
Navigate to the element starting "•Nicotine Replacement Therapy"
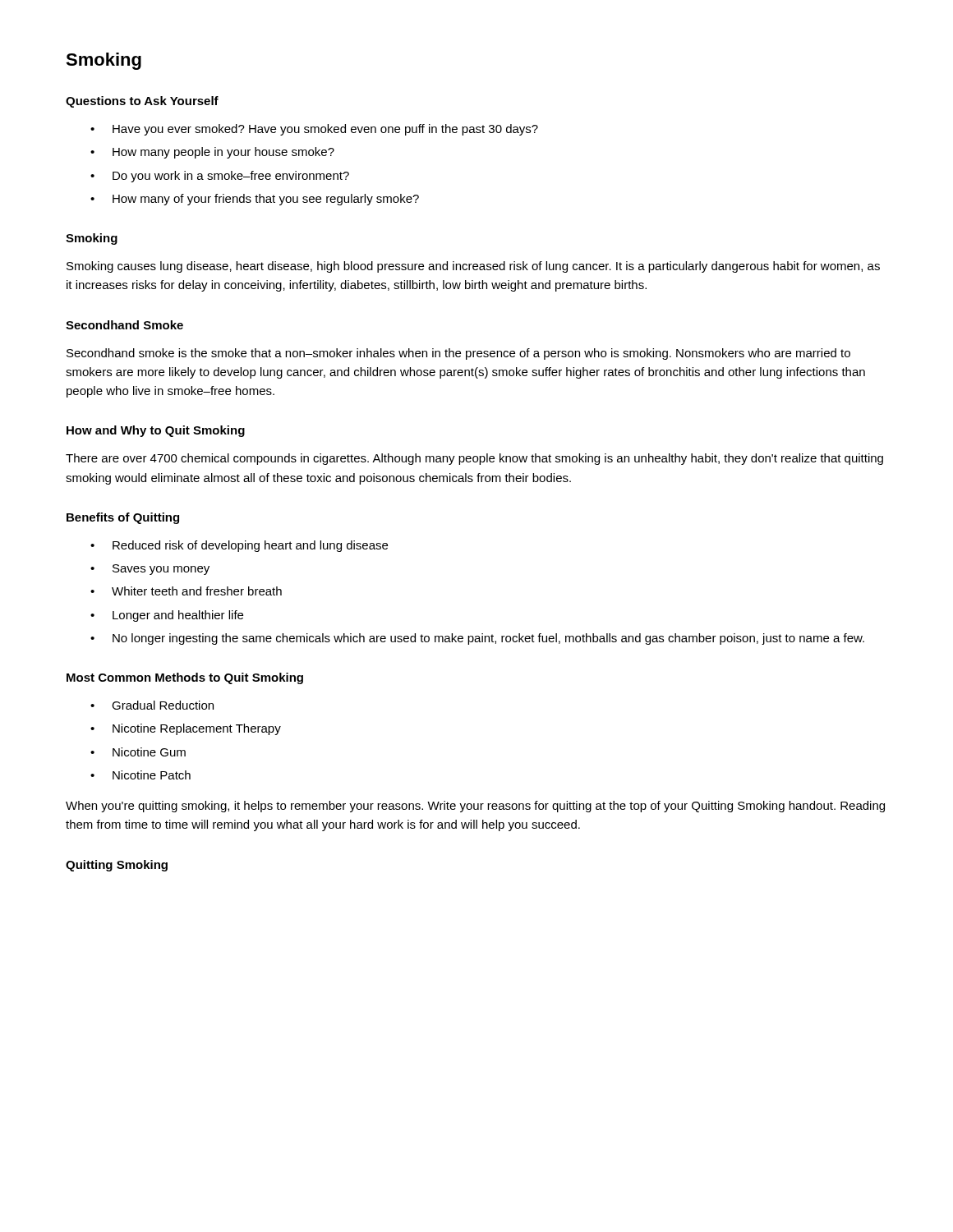click(x=186, y=728)
